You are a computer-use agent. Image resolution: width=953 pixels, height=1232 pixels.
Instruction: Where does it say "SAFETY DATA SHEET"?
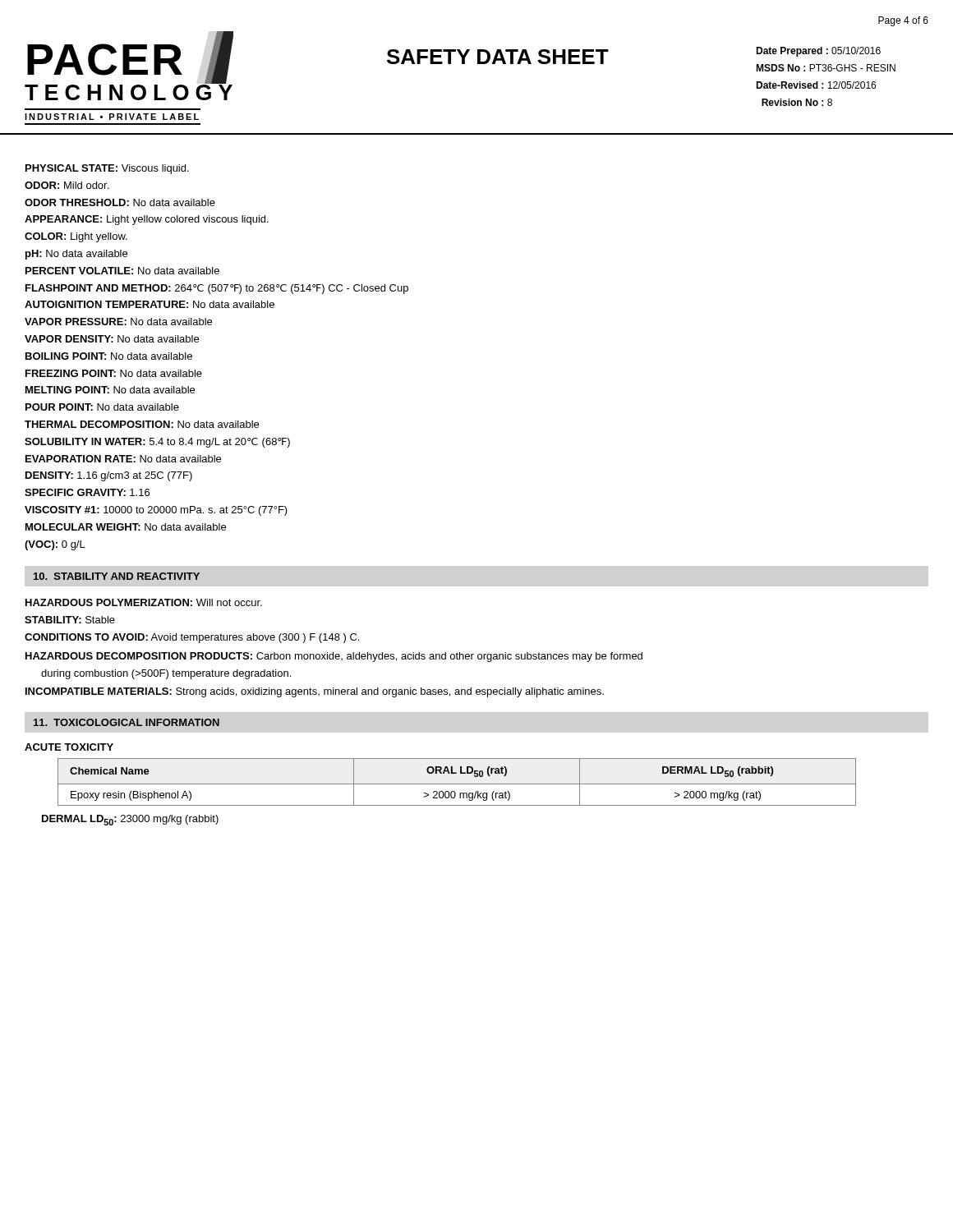point(497,57)
